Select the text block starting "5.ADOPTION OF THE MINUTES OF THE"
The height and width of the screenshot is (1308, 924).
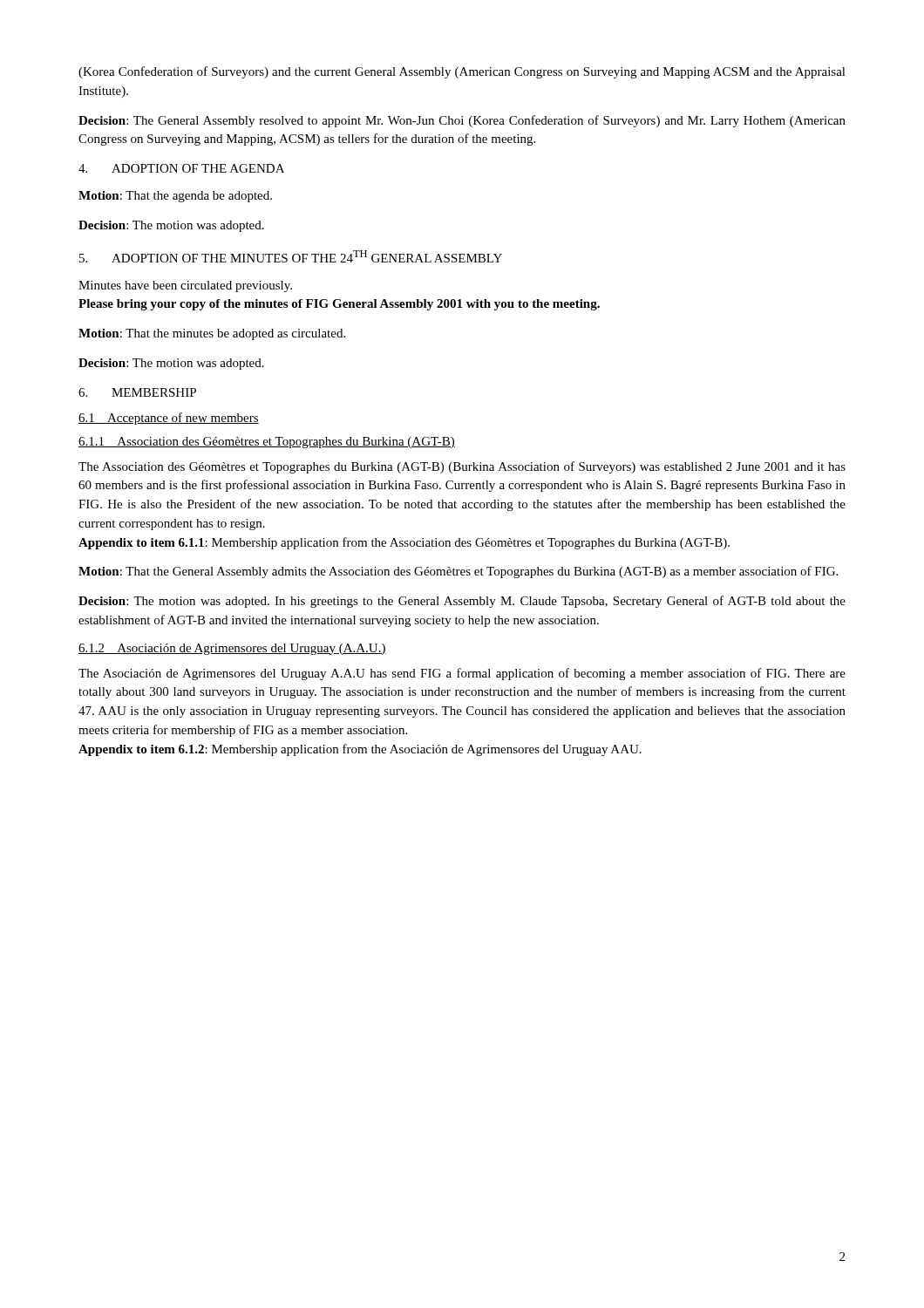(x=290, y=256)
